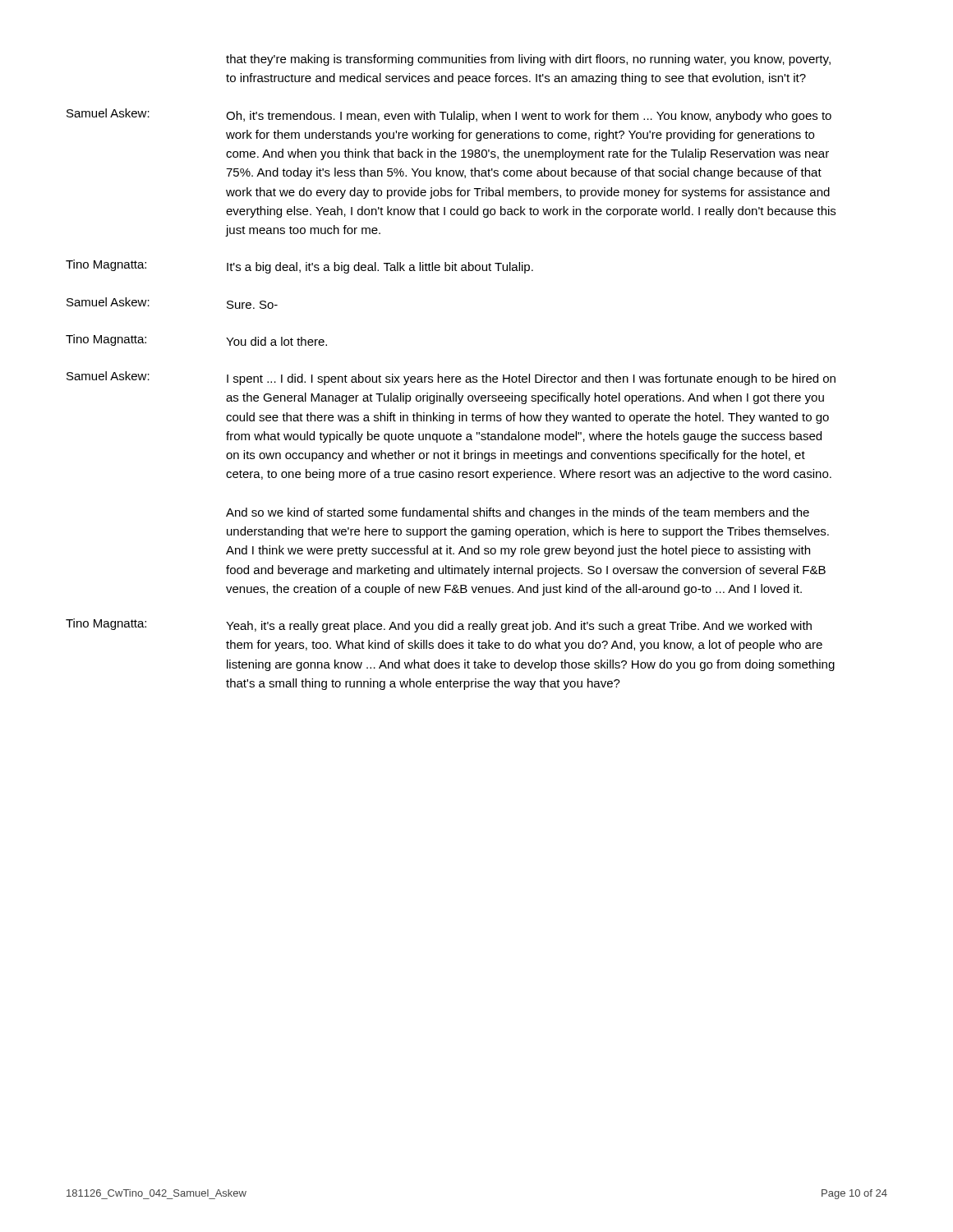The image size is (953, 1232).
Task: Select the text block containing "Tino Magnatta: You did a"
Action: (x=109, y=340)
